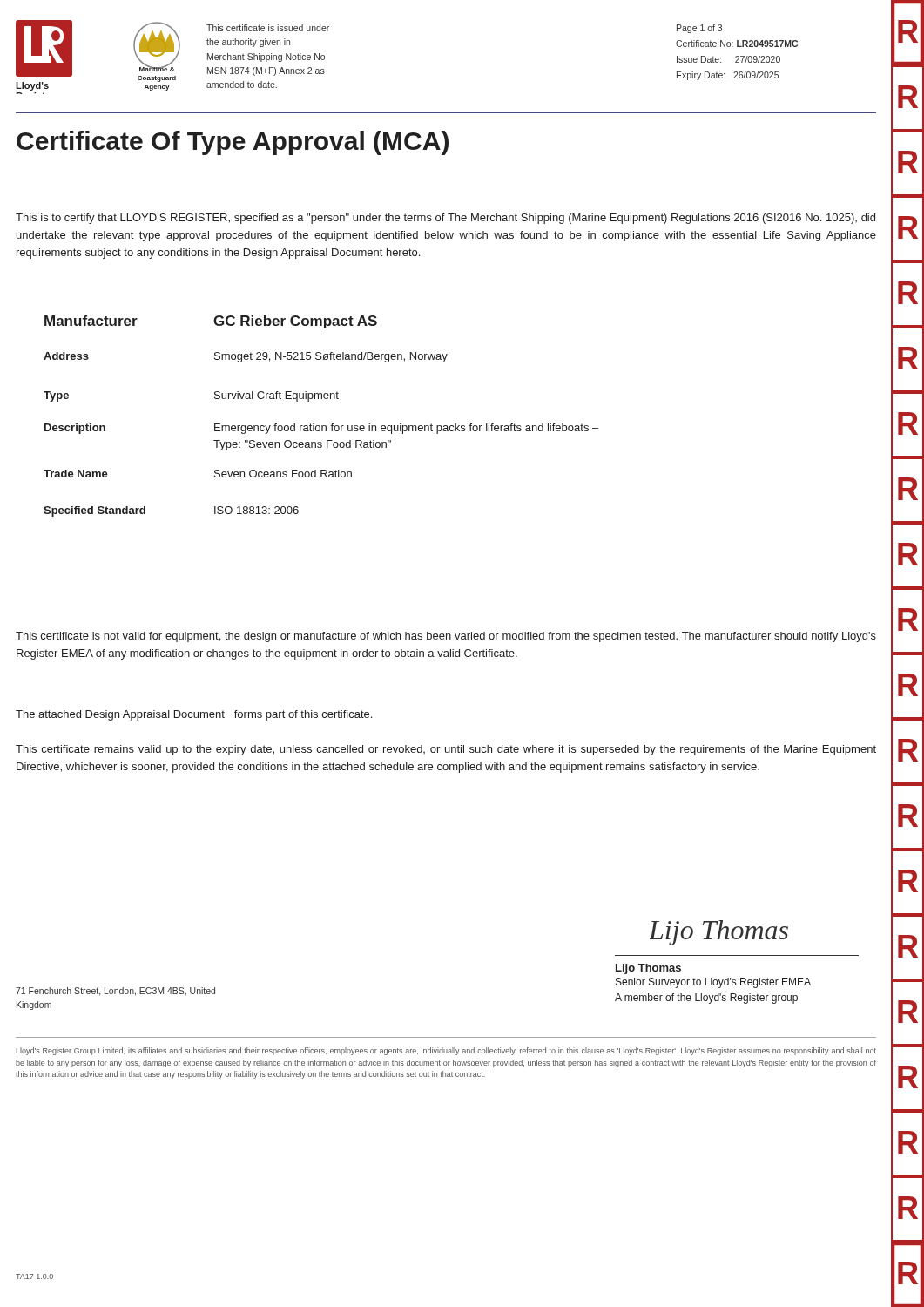
Task: Click on the text block with the text "This is to certify that LLOYD'S REGISTER,"
Action: click(446, 235)
